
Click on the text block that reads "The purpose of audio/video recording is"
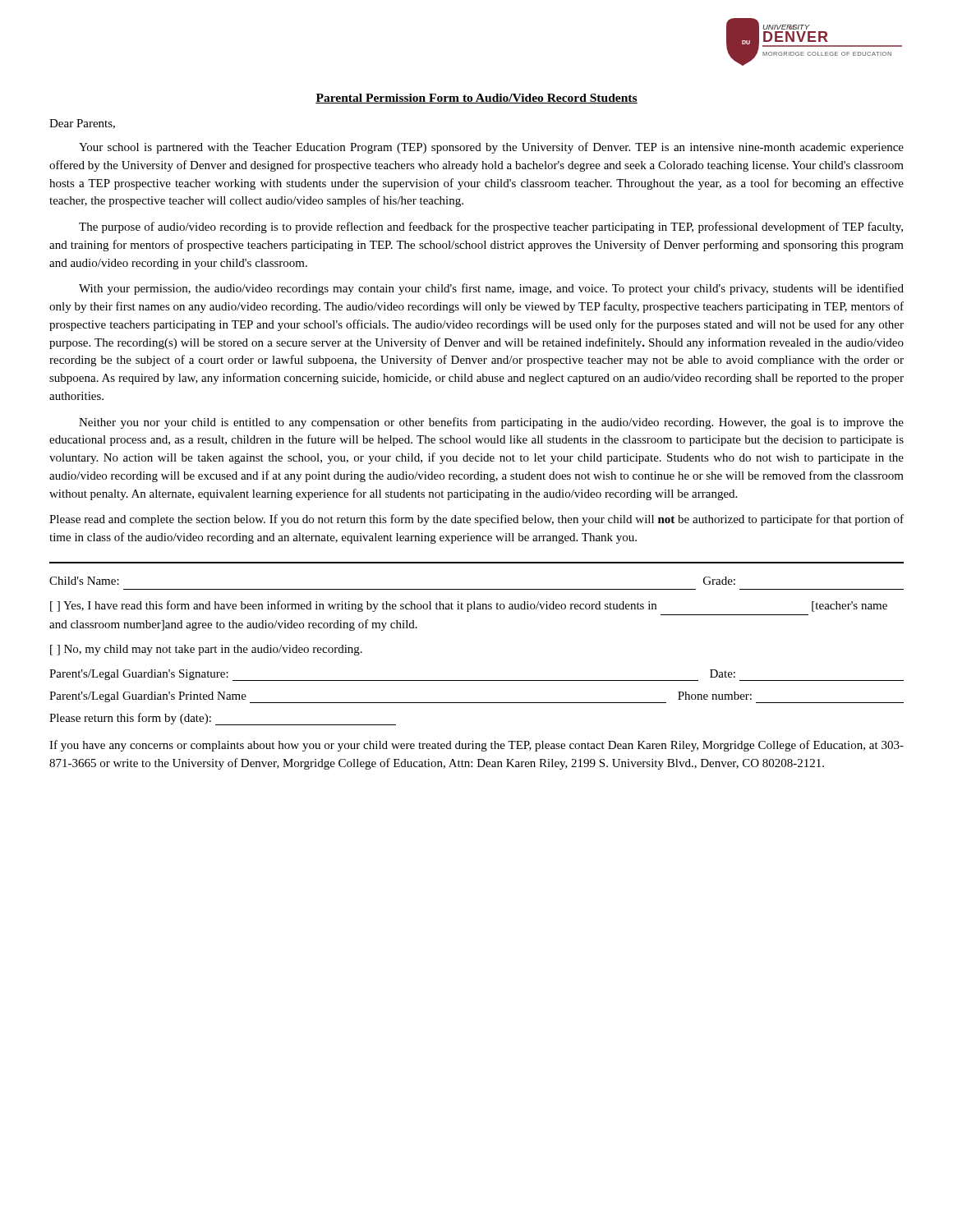click(476, 245)
